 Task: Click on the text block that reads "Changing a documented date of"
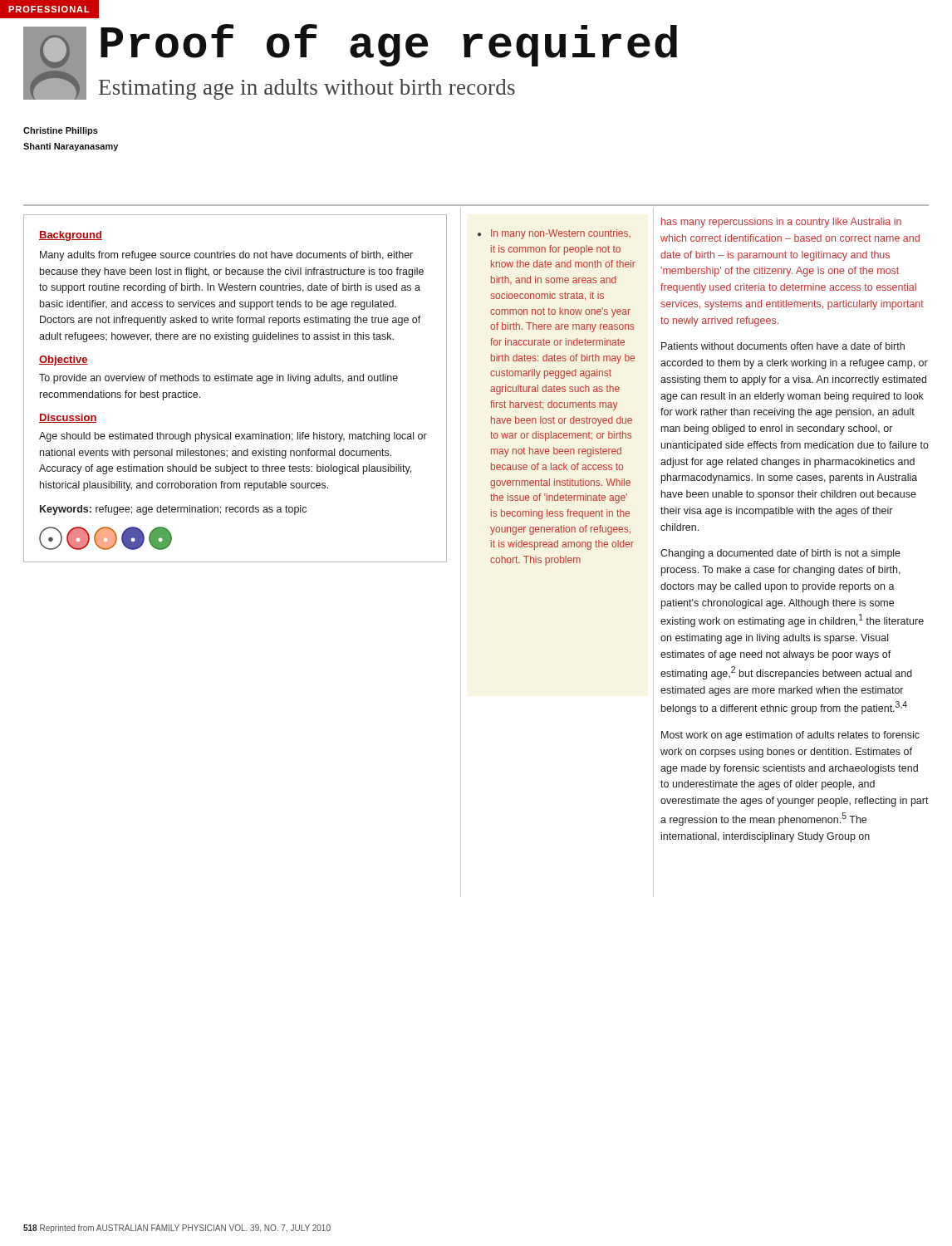pyautogui.click(x=792, y=631)
